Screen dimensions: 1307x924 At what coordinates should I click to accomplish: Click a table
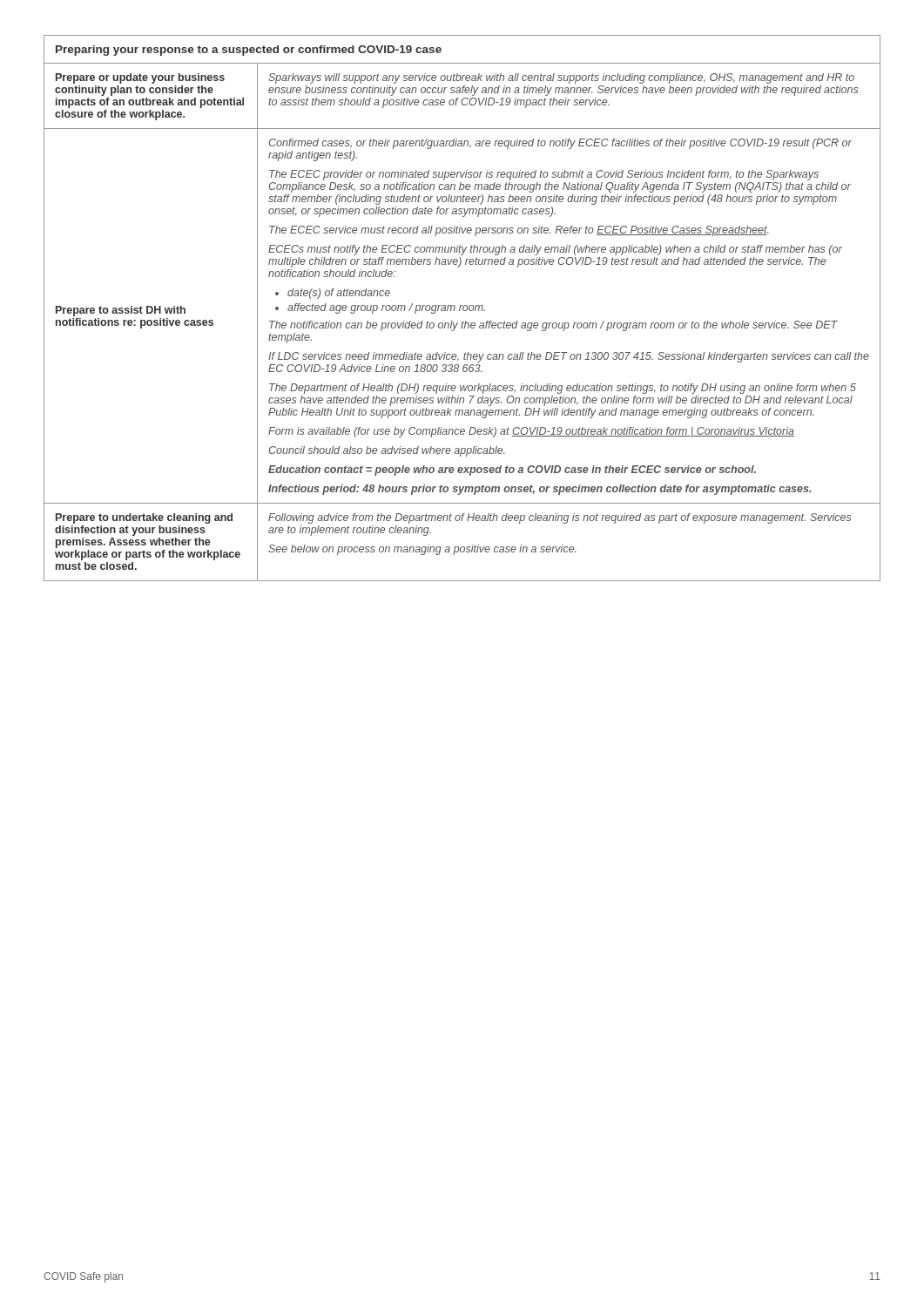click(x=462, y=308)
